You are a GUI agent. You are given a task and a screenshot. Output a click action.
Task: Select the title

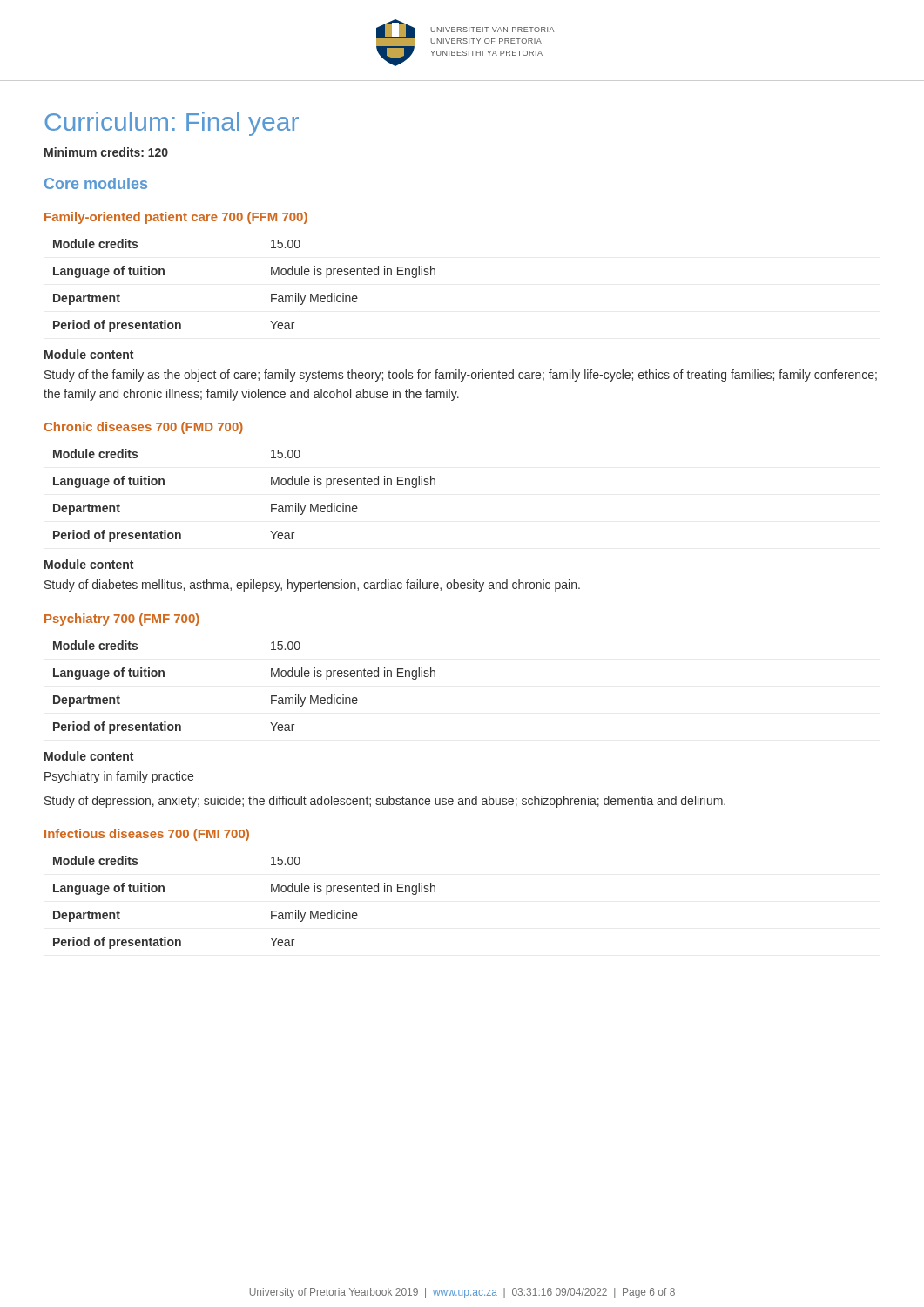171,122
